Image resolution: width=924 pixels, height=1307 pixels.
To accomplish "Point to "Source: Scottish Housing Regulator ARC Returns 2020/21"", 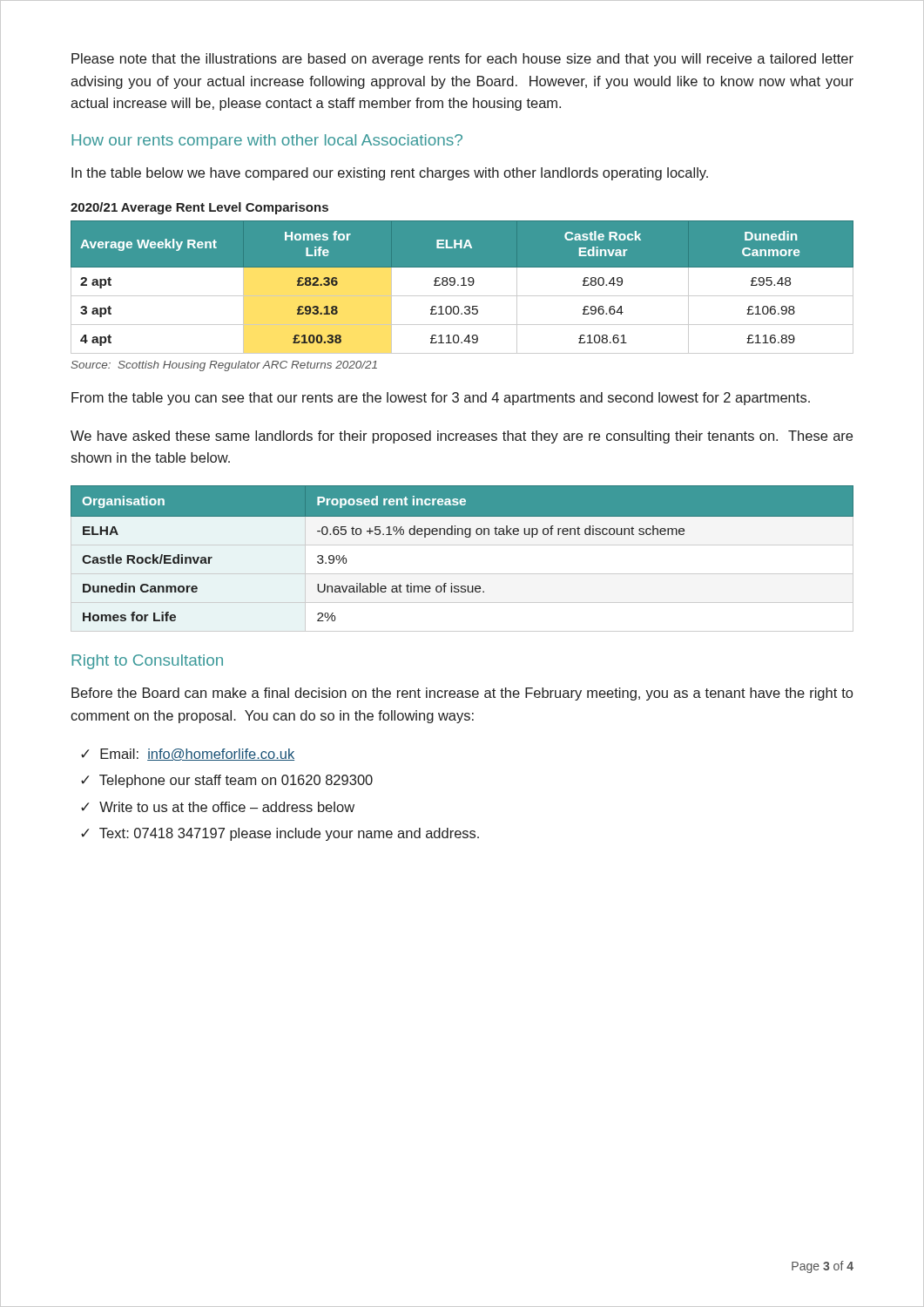I will click(224, 365).
